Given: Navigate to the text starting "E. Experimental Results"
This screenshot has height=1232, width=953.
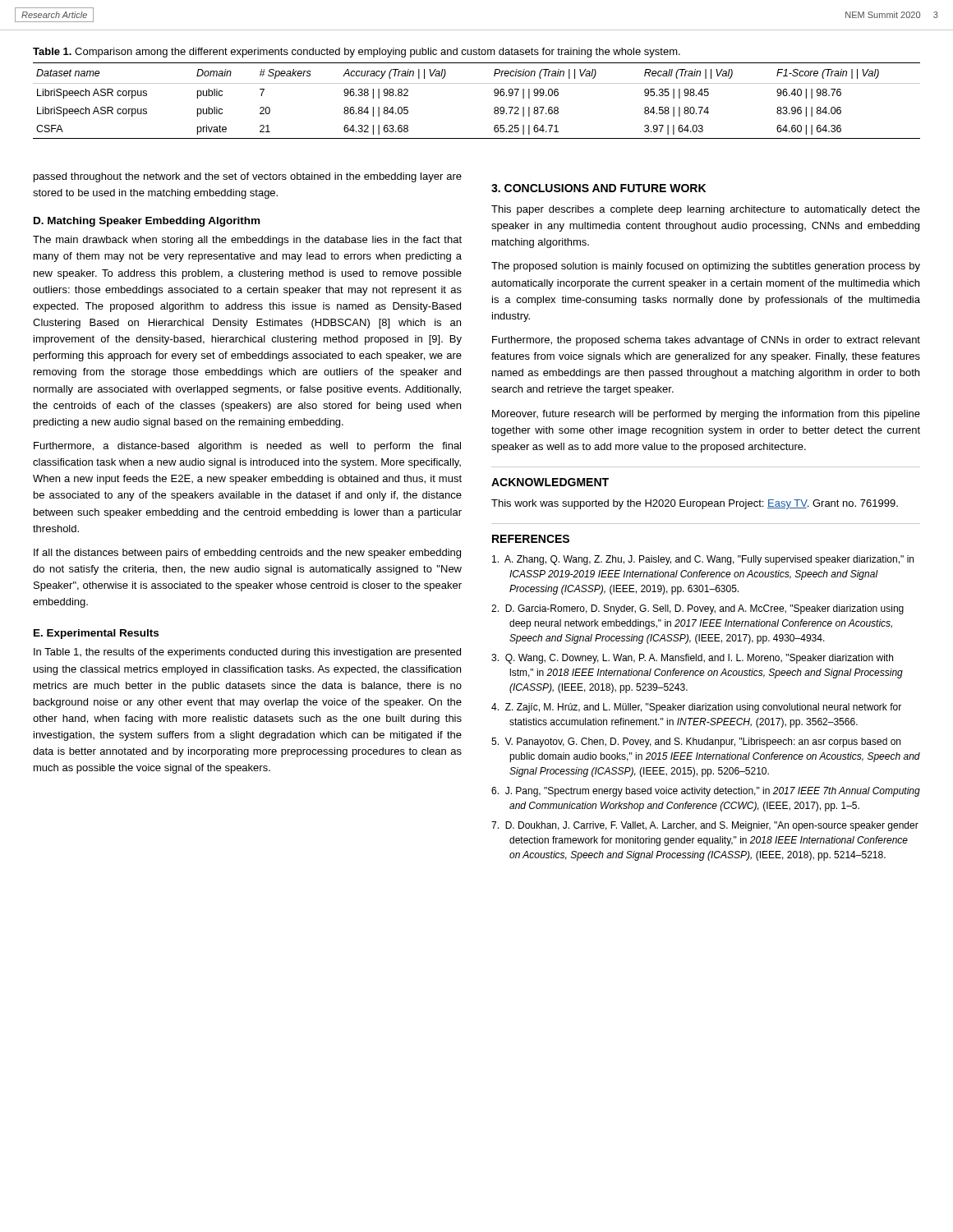Looking at the screenshot, I should click(x=96, y=633).
